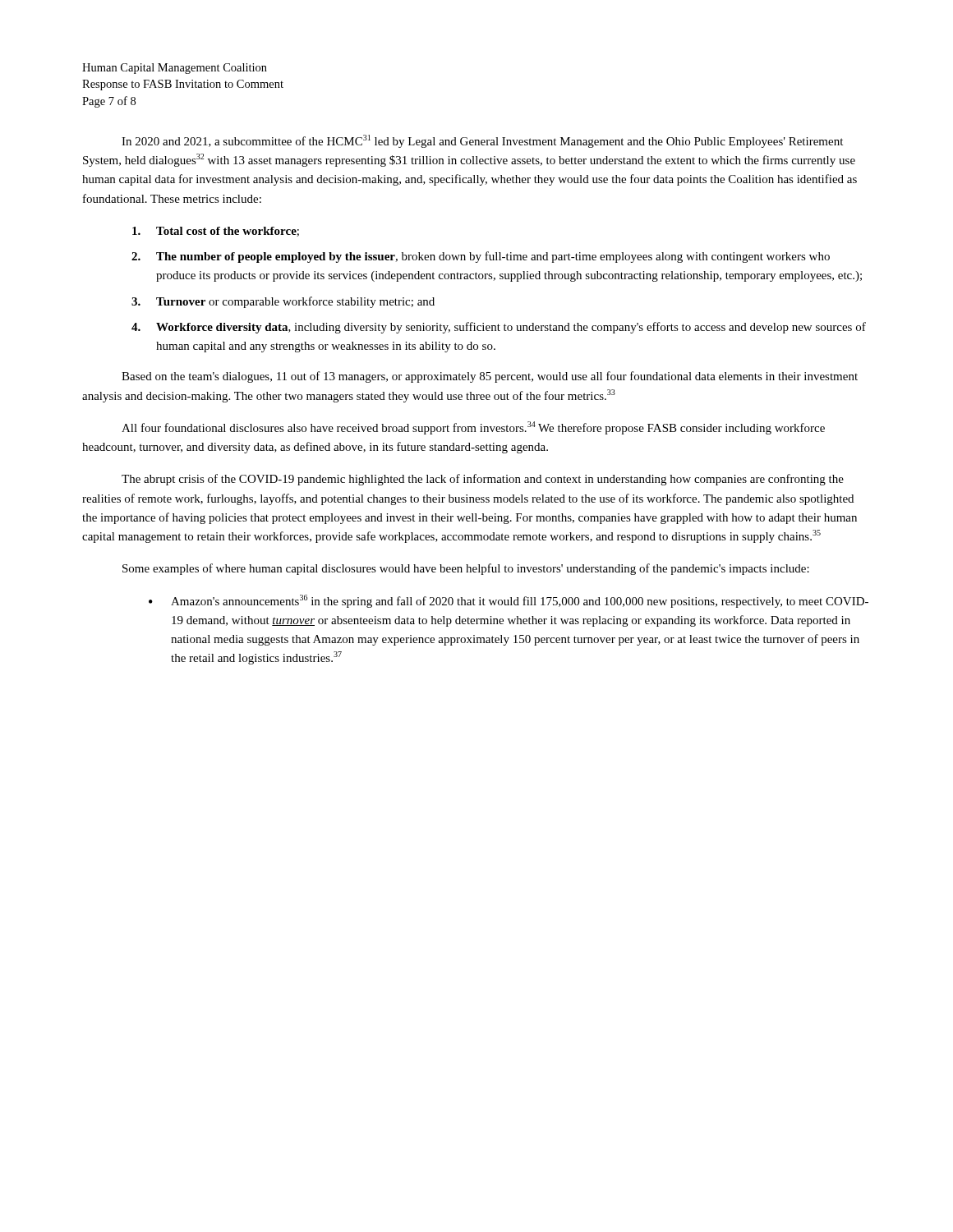Locate the block of text that opens with "In 2020 and 2021, a subcommittee of"
953x1232 pixels.
click(476, 170)
